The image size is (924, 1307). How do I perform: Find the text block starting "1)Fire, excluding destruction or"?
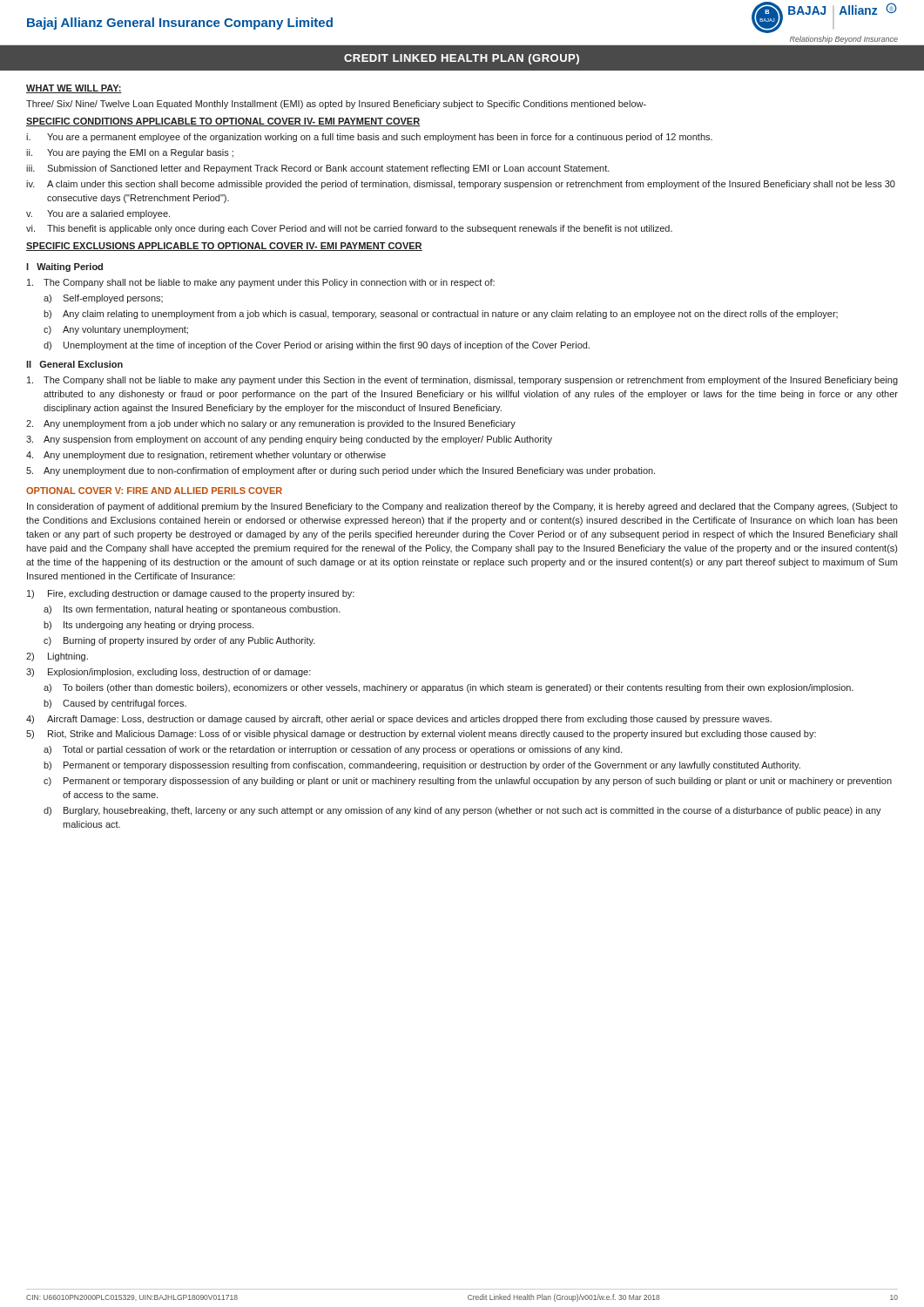[190, 594]
